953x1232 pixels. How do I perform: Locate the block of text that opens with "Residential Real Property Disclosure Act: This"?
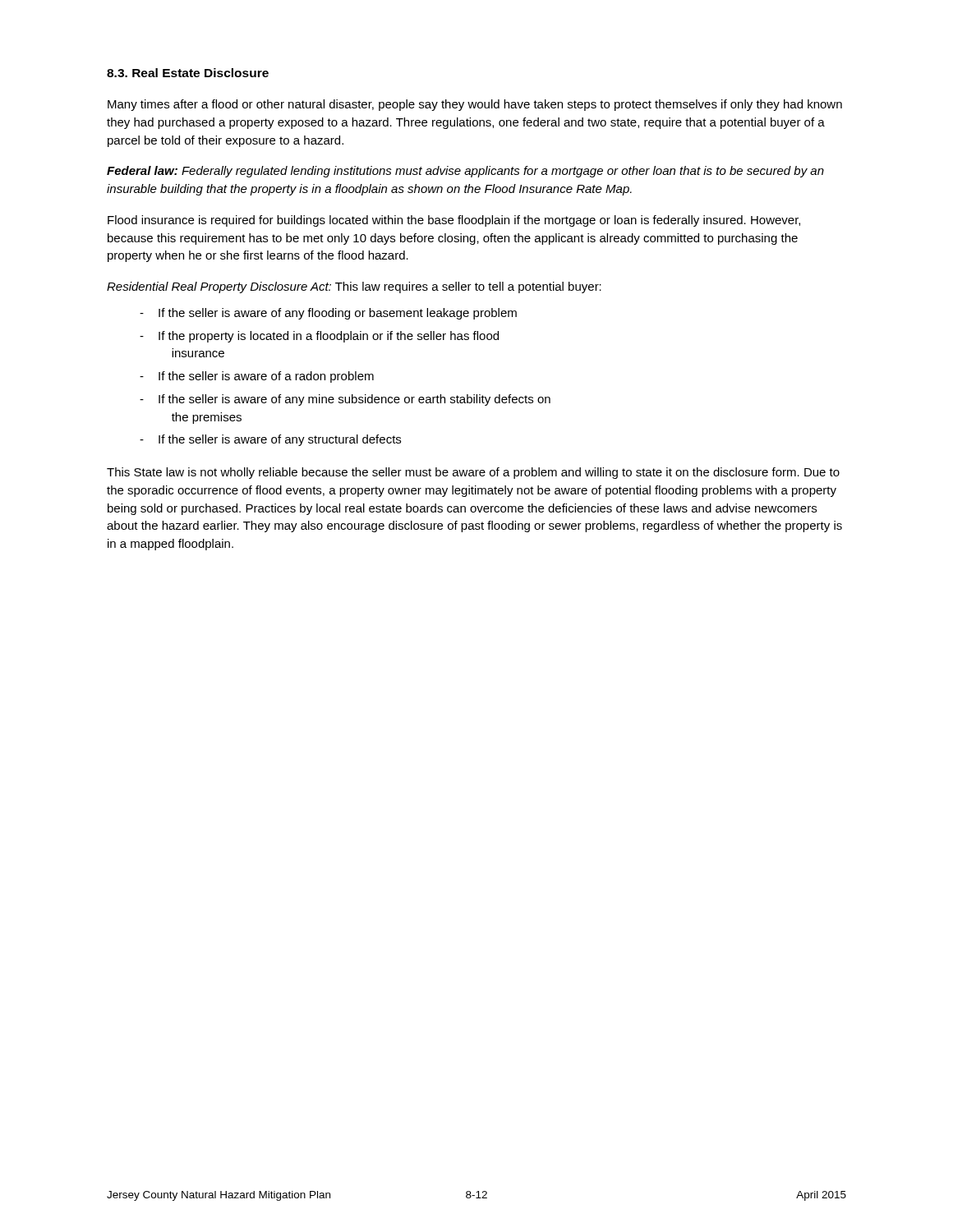(354, 286)
